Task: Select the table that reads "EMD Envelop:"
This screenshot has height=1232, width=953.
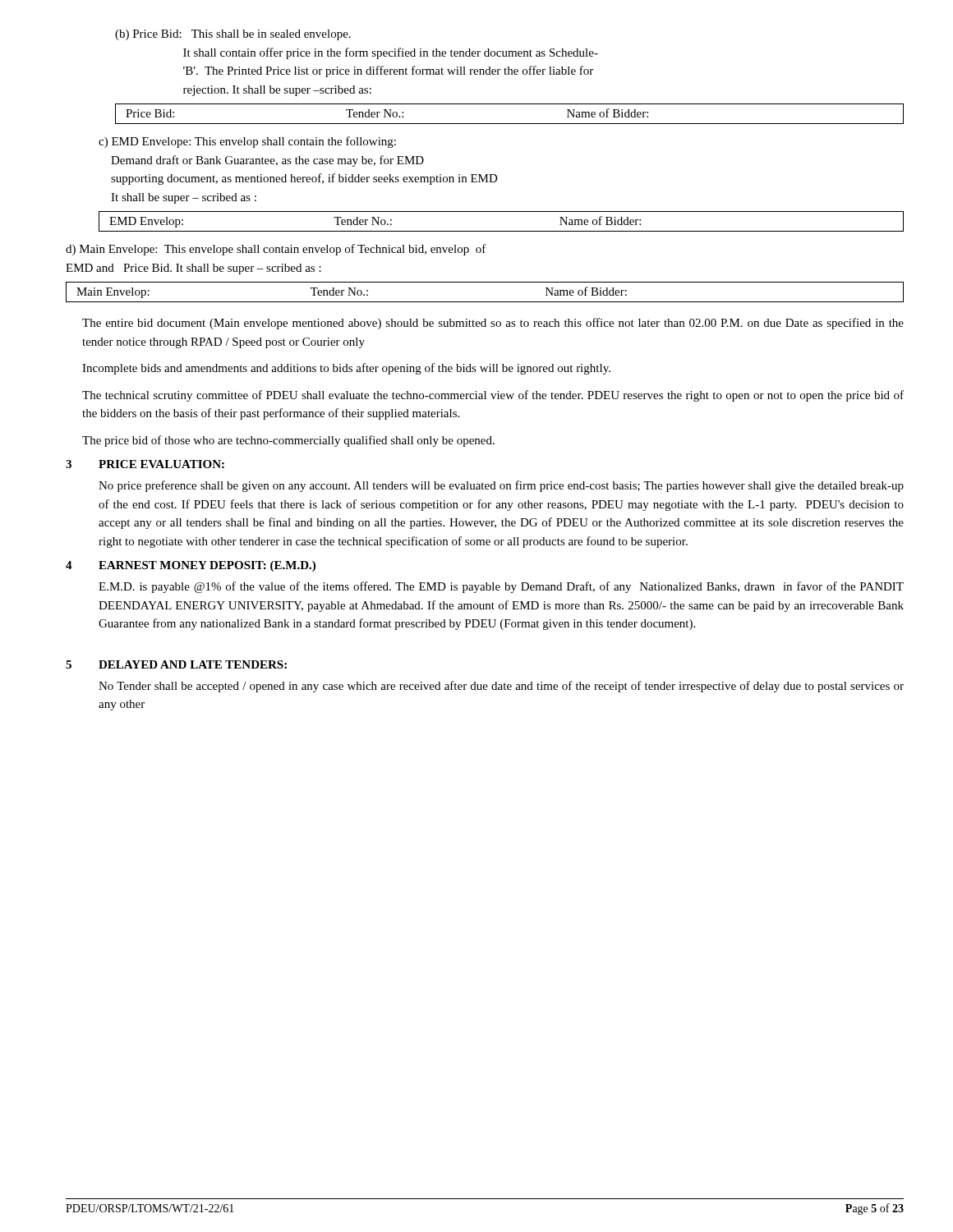Action: point(501,221)
